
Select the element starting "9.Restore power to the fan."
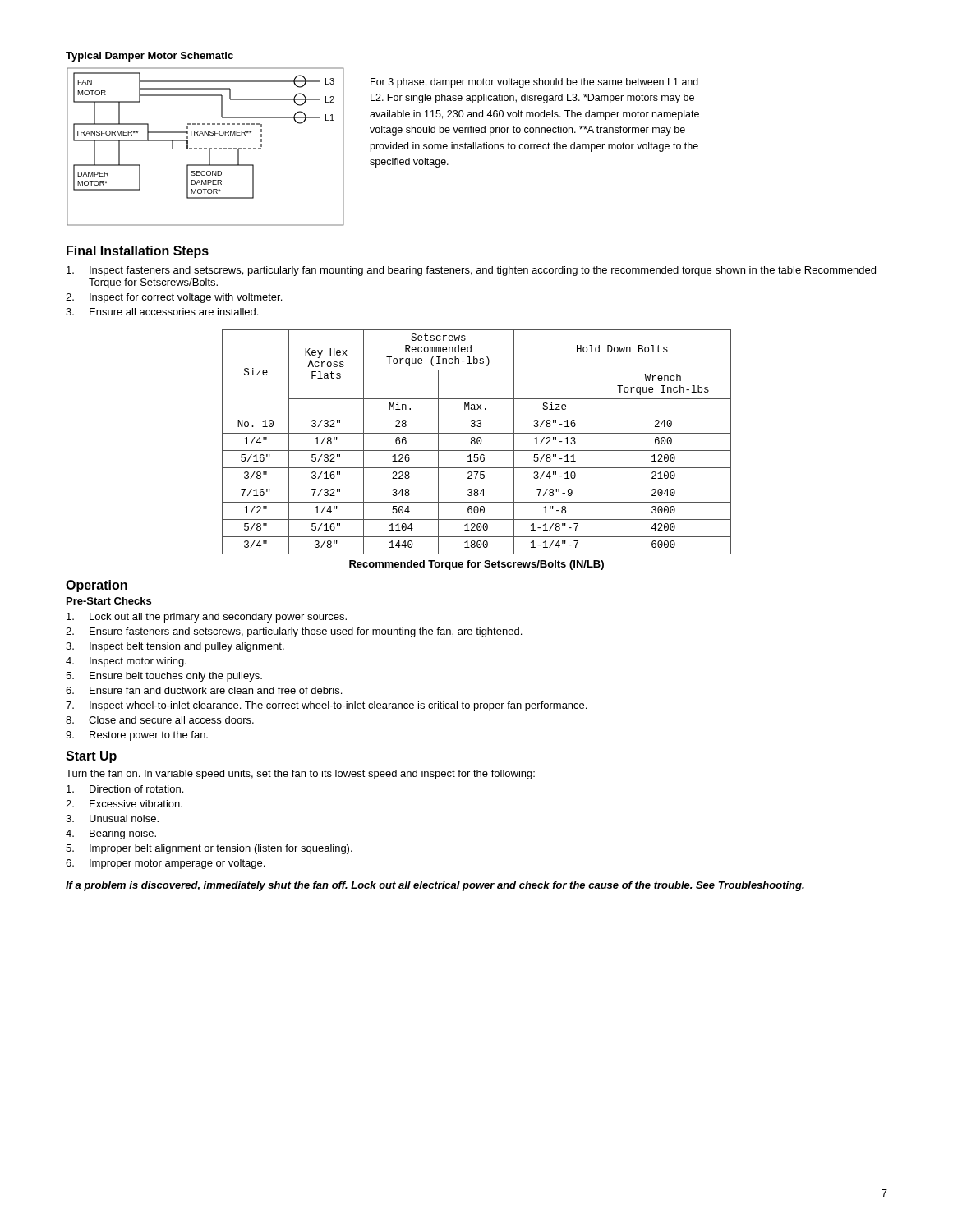[x=137, y=735]
